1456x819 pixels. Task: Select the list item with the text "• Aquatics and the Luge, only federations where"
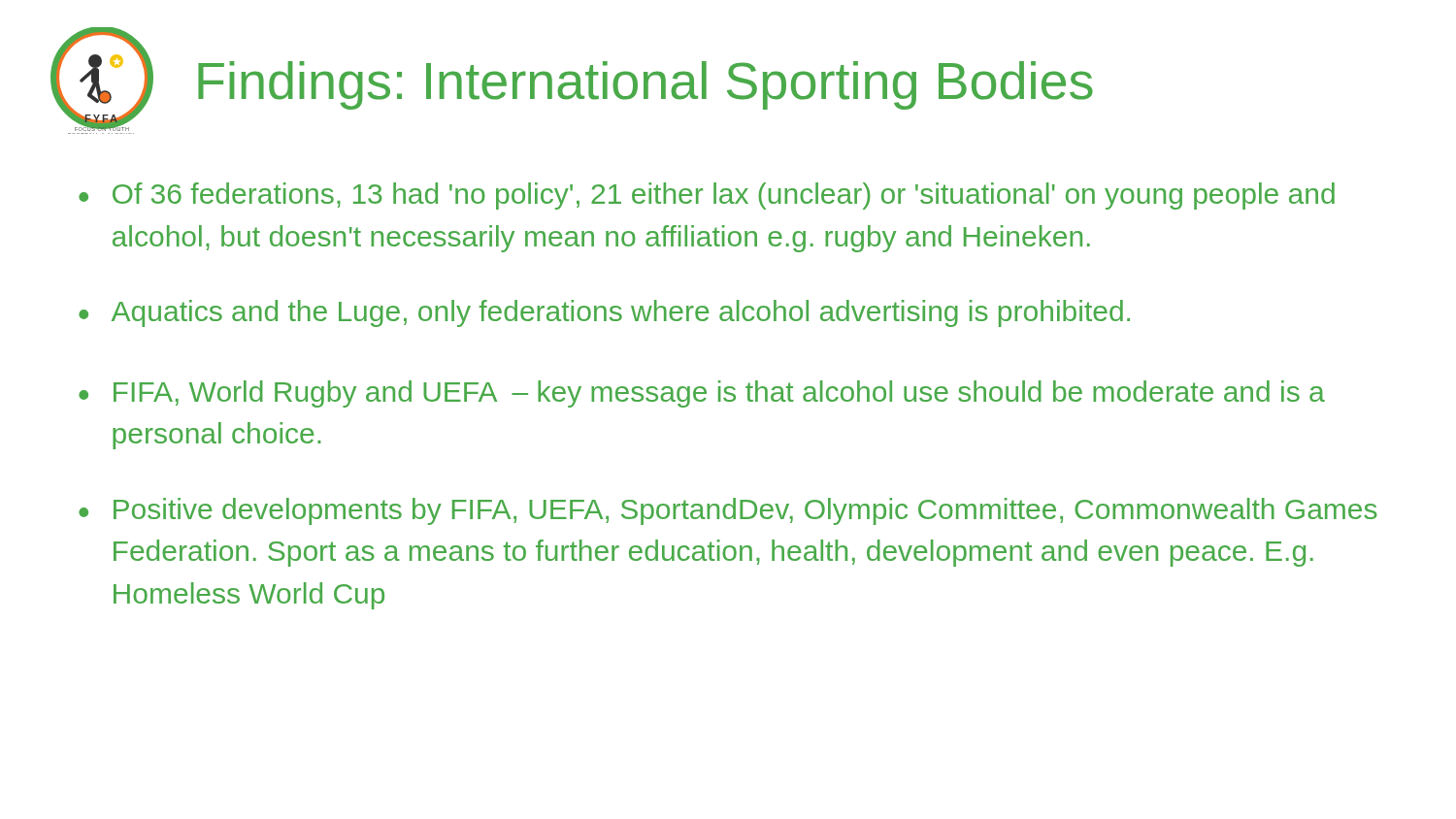point(728,314)
